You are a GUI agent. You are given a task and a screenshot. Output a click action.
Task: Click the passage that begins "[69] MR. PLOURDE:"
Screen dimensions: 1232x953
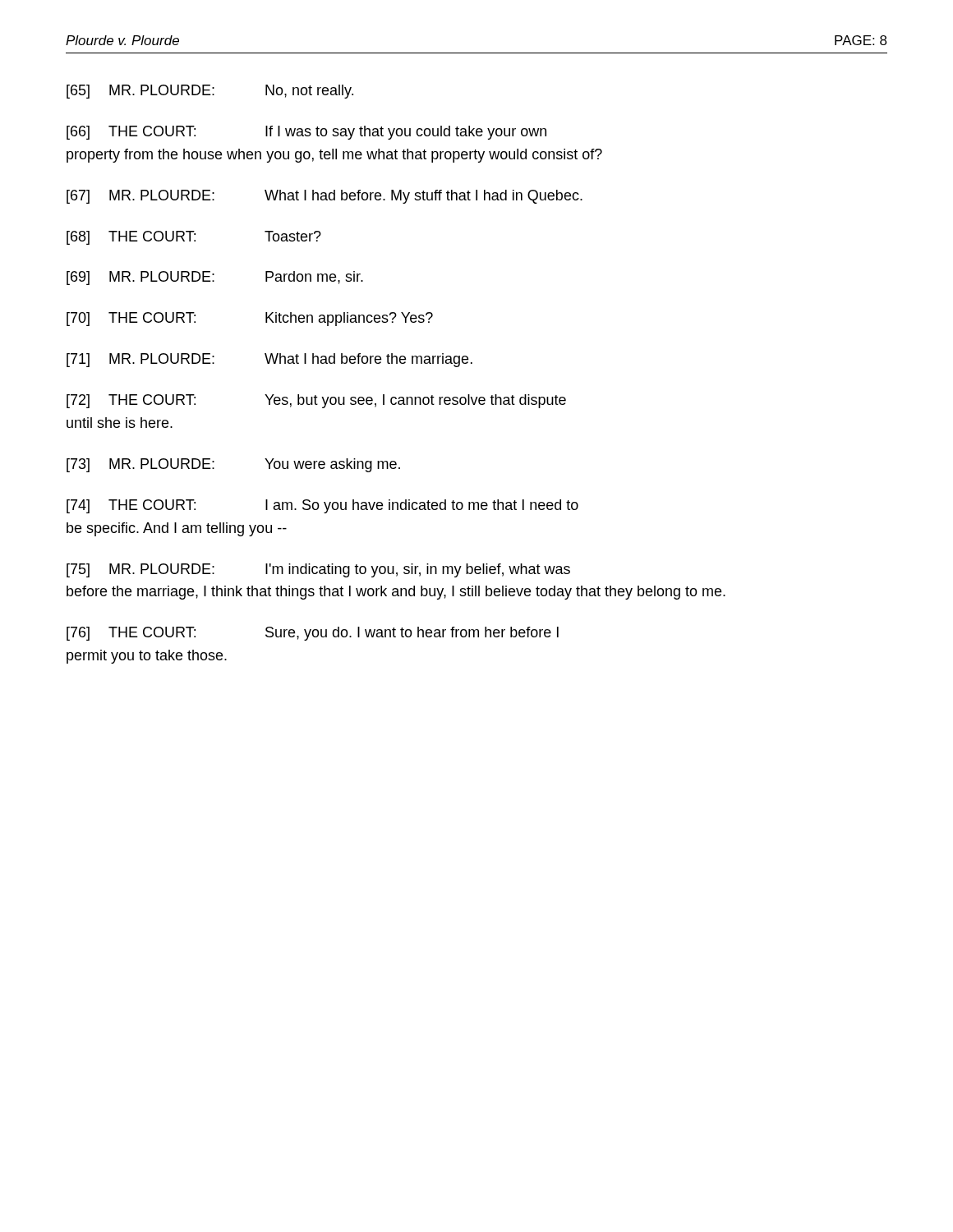215,278
